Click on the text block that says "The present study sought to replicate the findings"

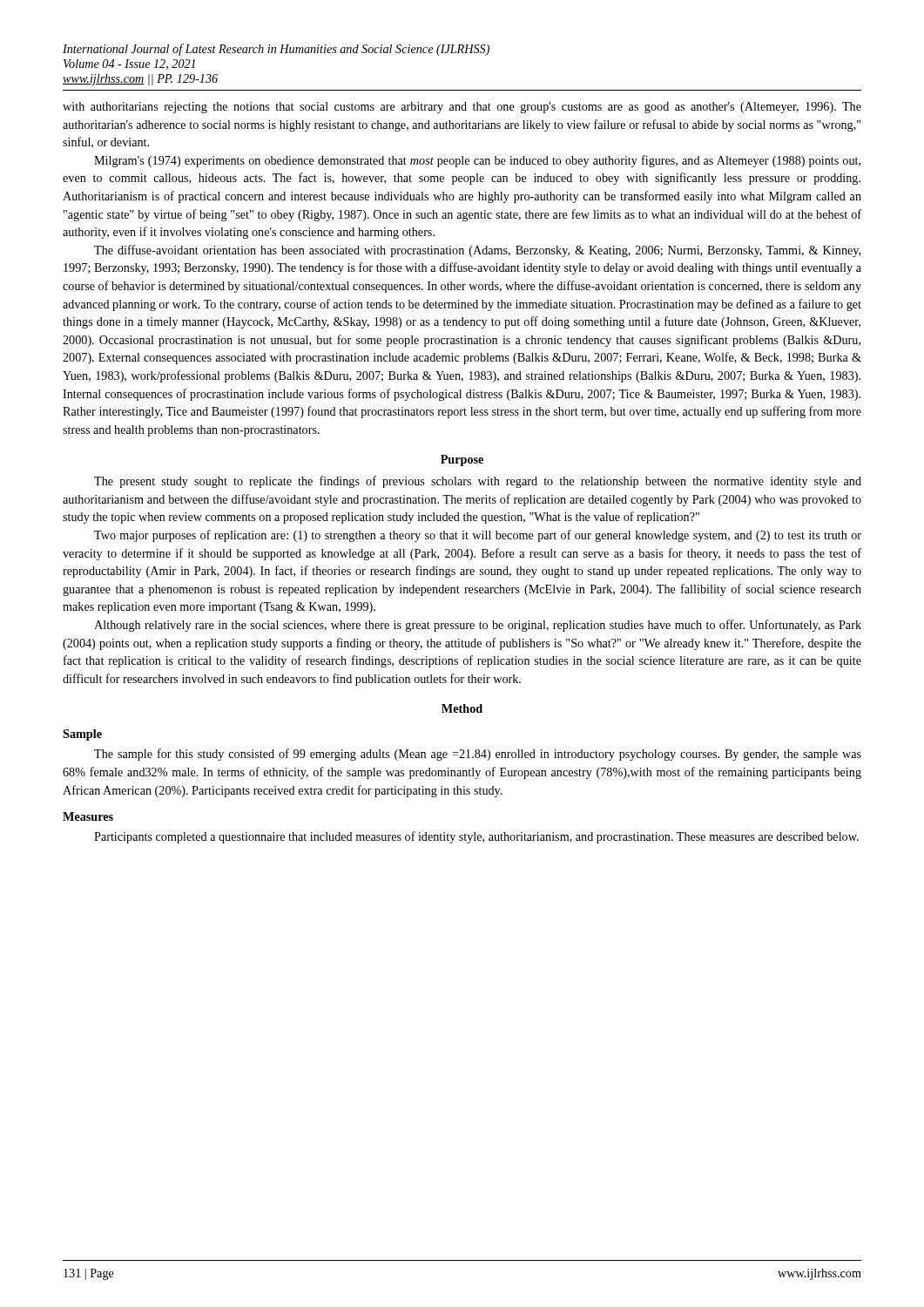pos(462,499)
